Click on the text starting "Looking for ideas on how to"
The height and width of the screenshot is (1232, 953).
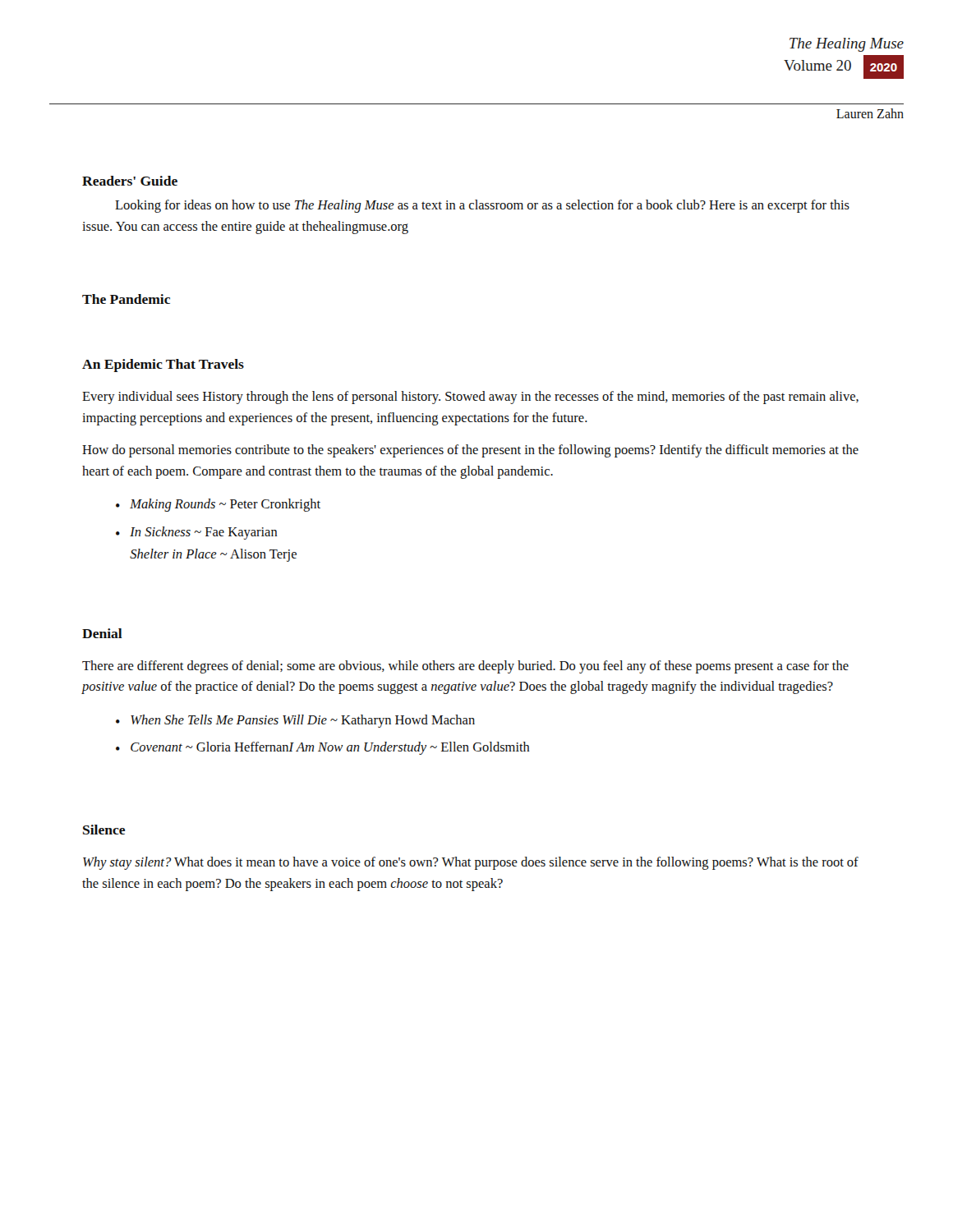[x=466, y=215]
